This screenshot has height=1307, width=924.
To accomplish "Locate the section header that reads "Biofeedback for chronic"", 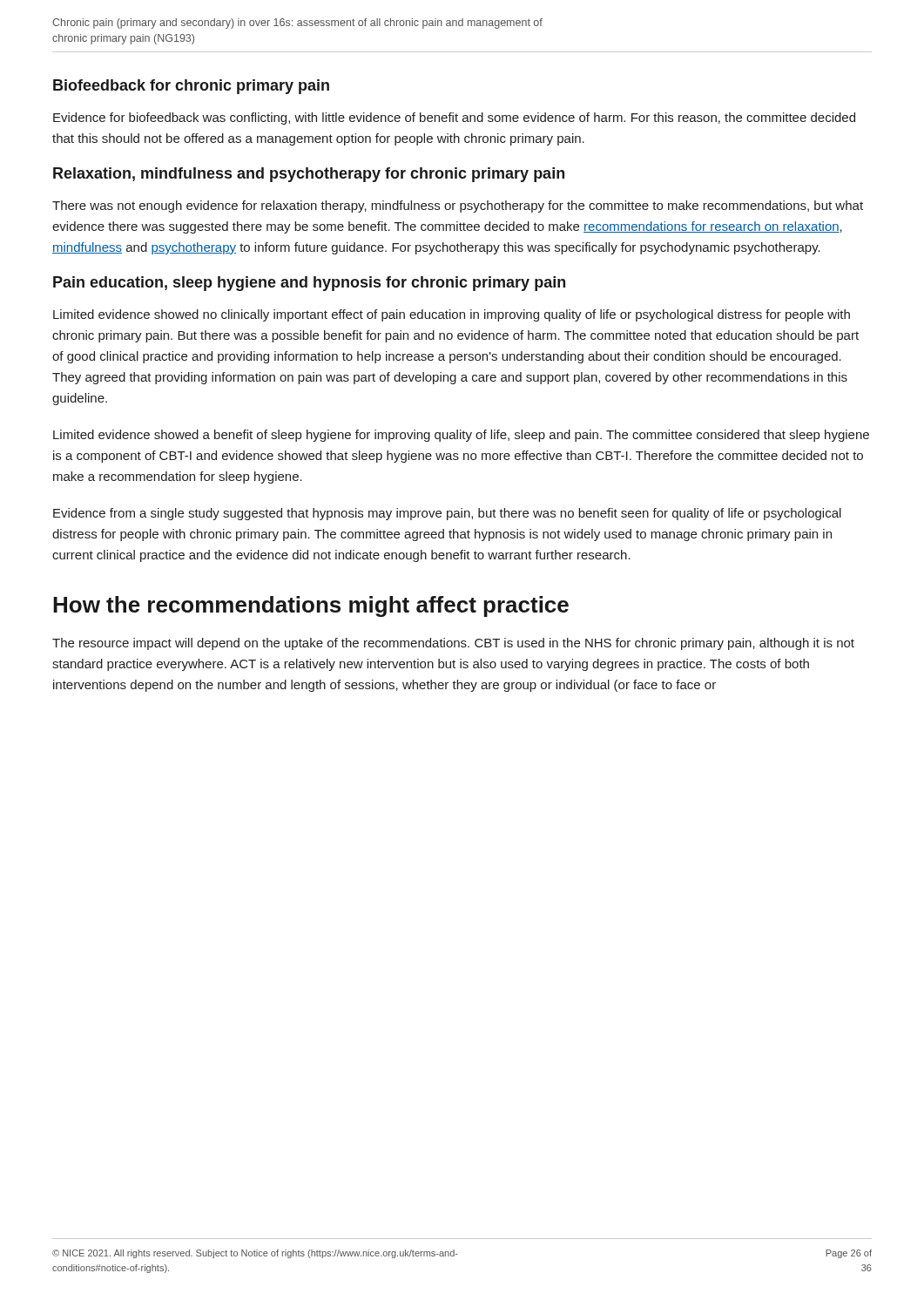I will (x=191, y=85).
